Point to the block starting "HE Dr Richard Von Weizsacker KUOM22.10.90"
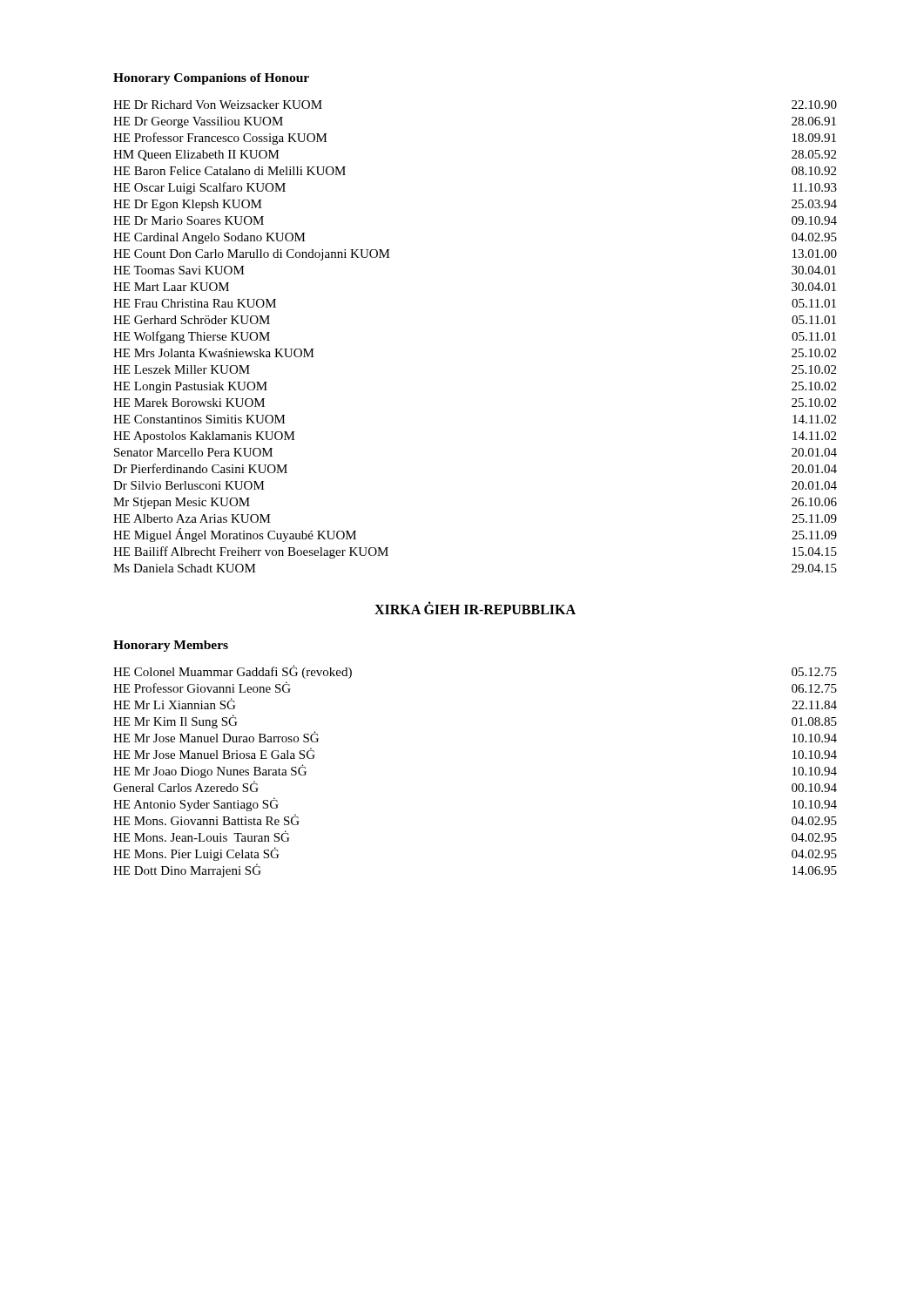The width and height of the screenshot is (924, 1307). tap(214, 104)
